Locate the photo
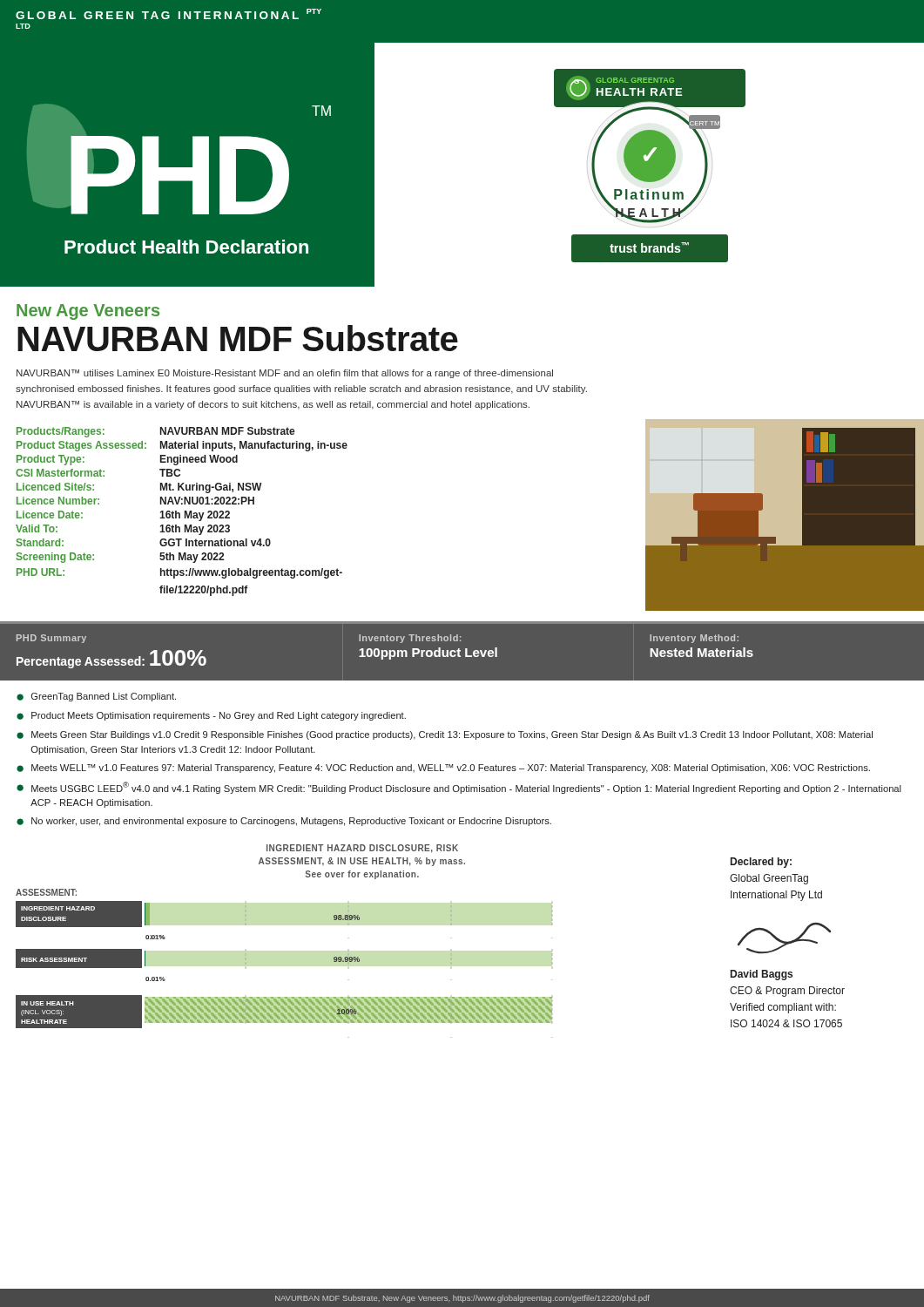Viewport: 924px width, 1307px height. click(785, 515)
